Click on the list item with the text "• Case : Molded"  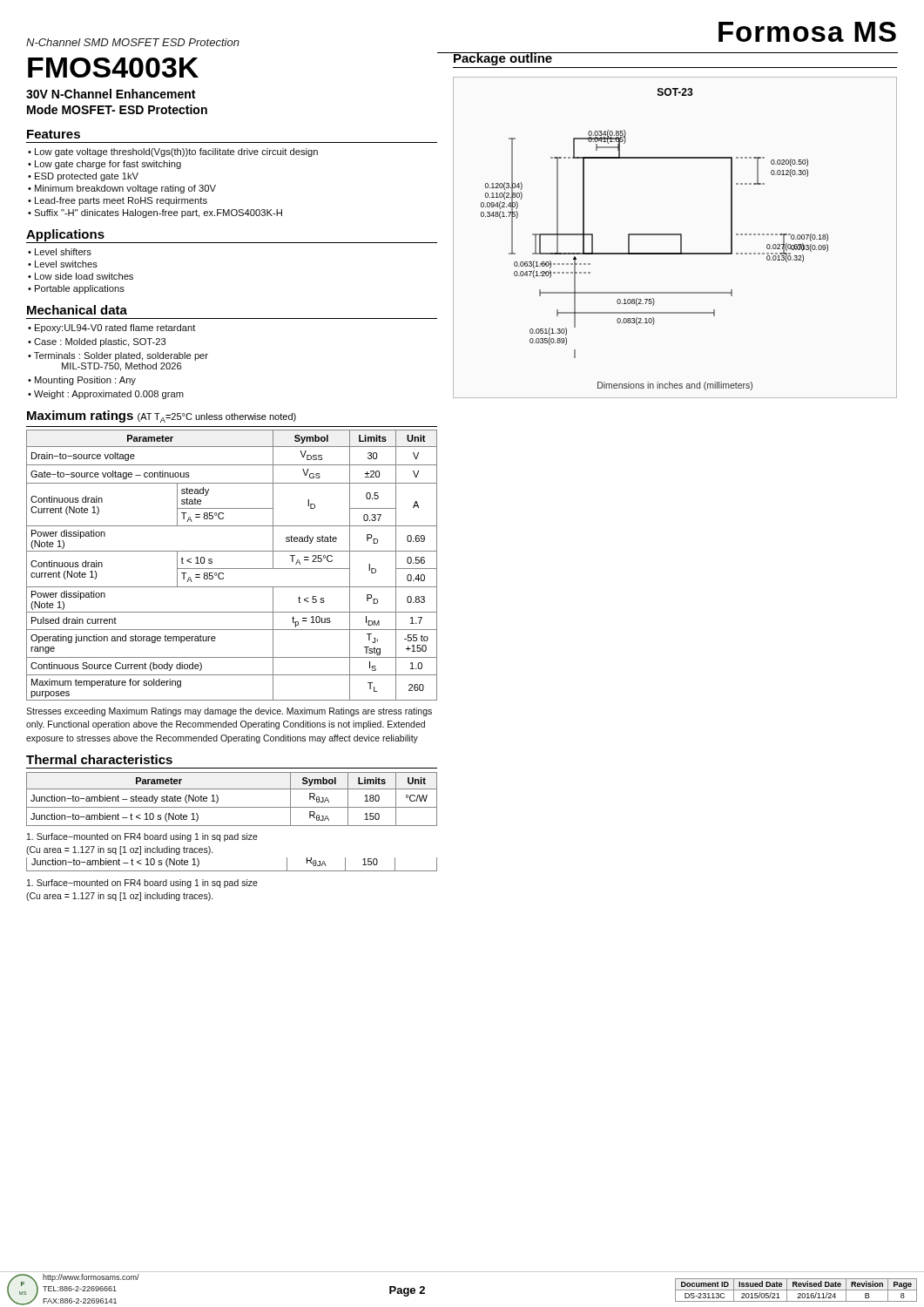click(97, 342)
